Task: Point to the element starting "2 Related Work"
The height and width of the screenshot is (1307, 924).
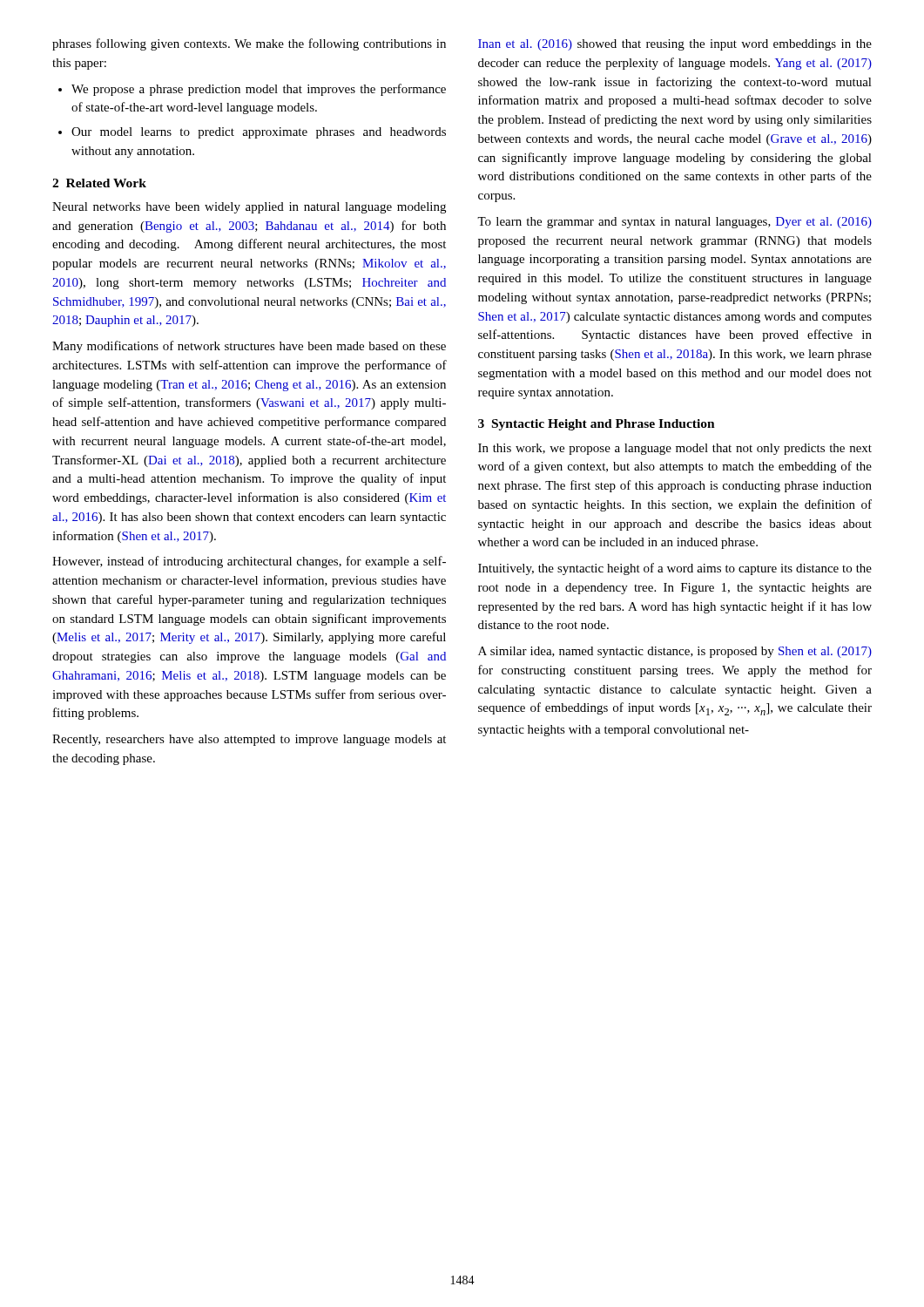Action: click(x=99, y=183)
